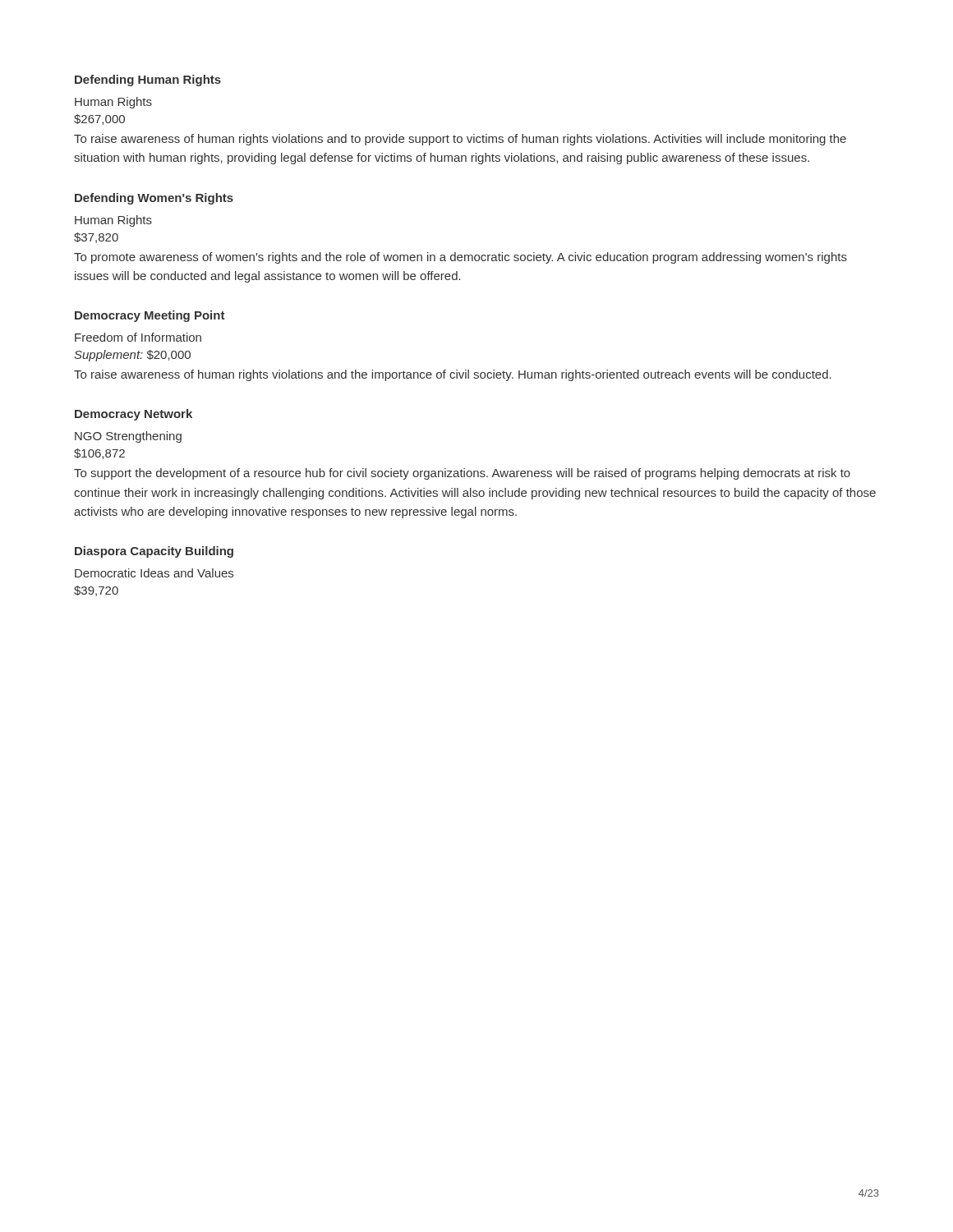Click on the region starting "Supplement: $20,000"
Screen dimensions: 1232x953
[133, 354]
